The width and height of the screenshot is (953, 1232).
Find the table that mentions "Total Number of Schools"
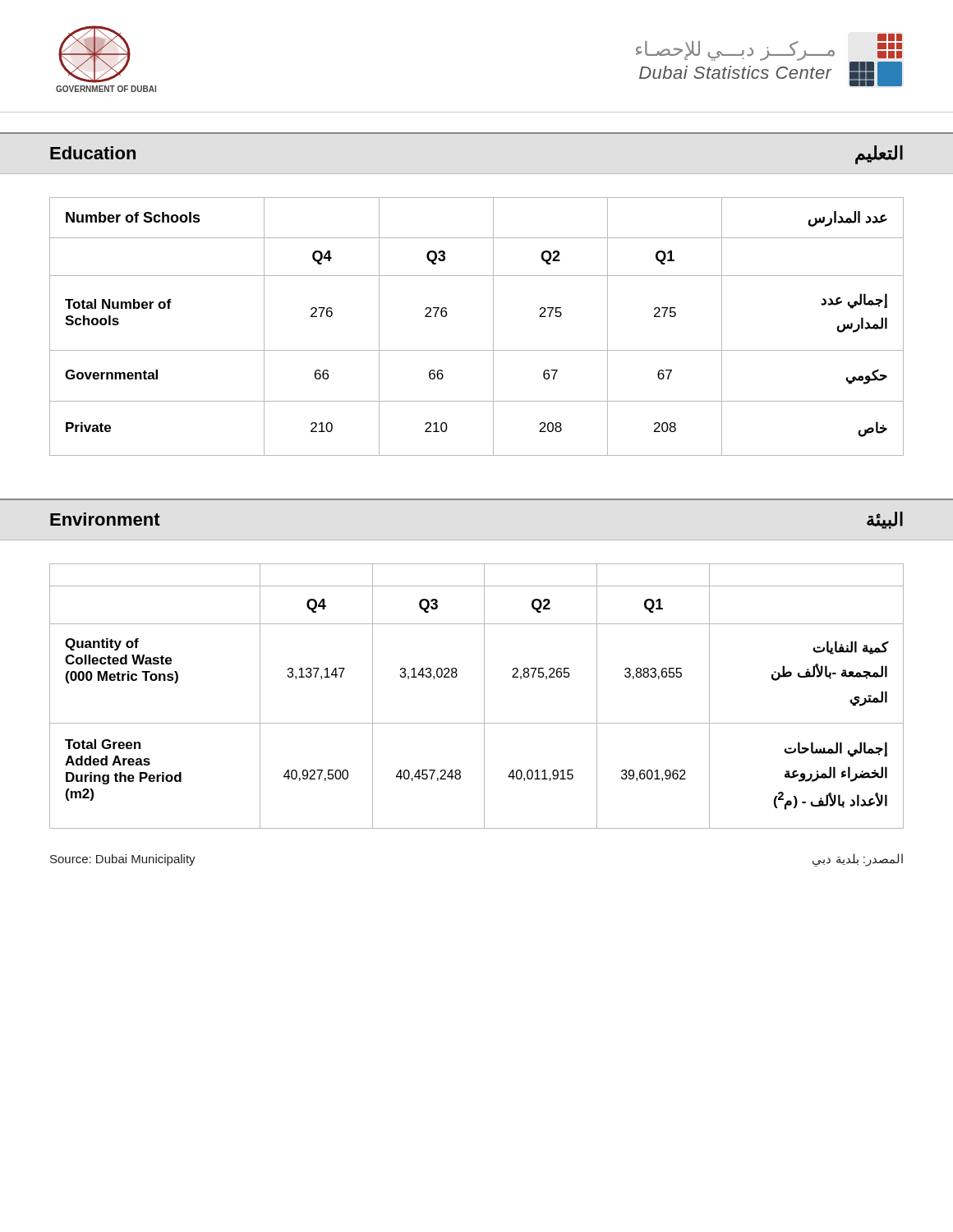click(476, 326)
